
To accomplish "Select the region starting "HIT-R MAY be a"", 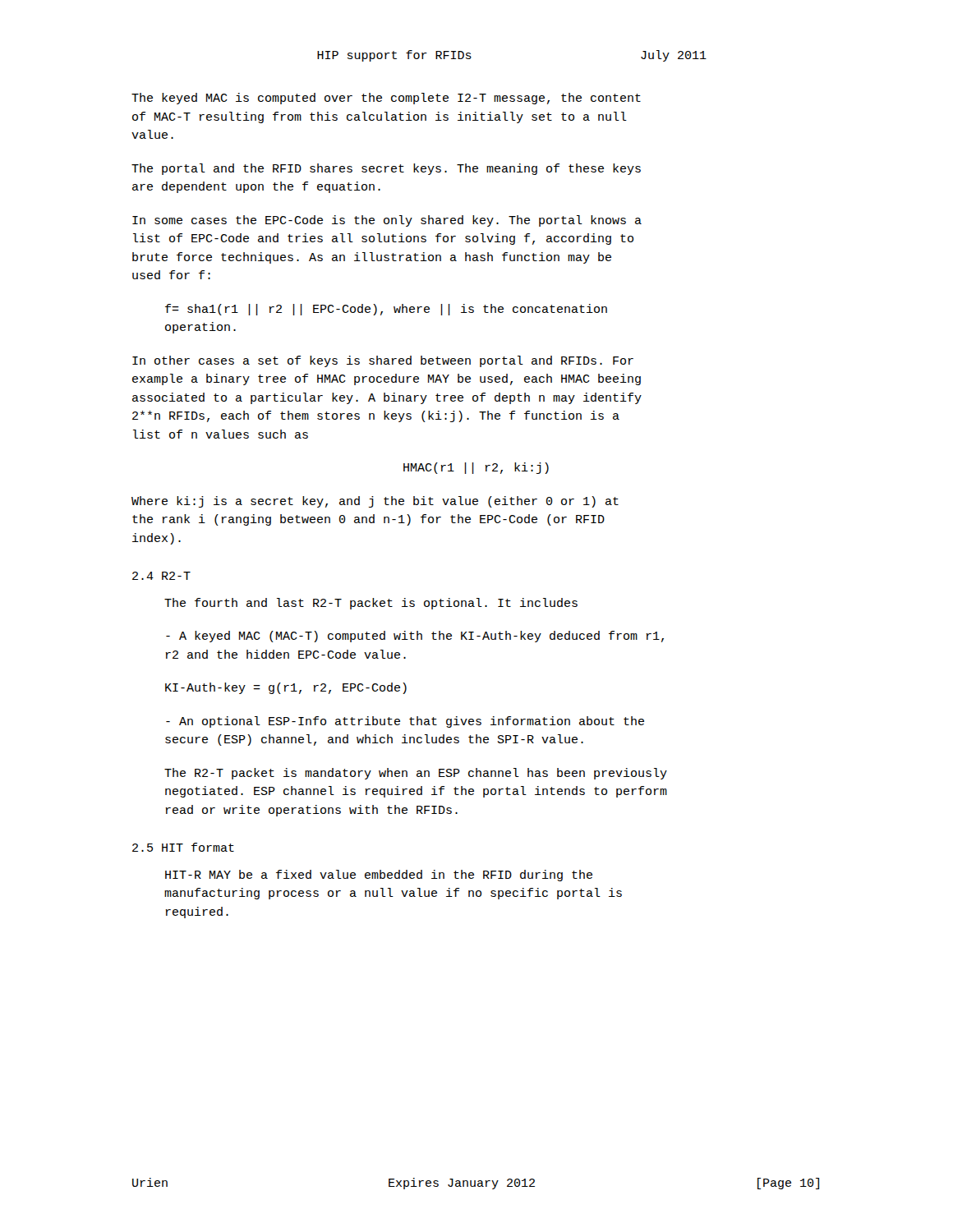I will (394, 894).
